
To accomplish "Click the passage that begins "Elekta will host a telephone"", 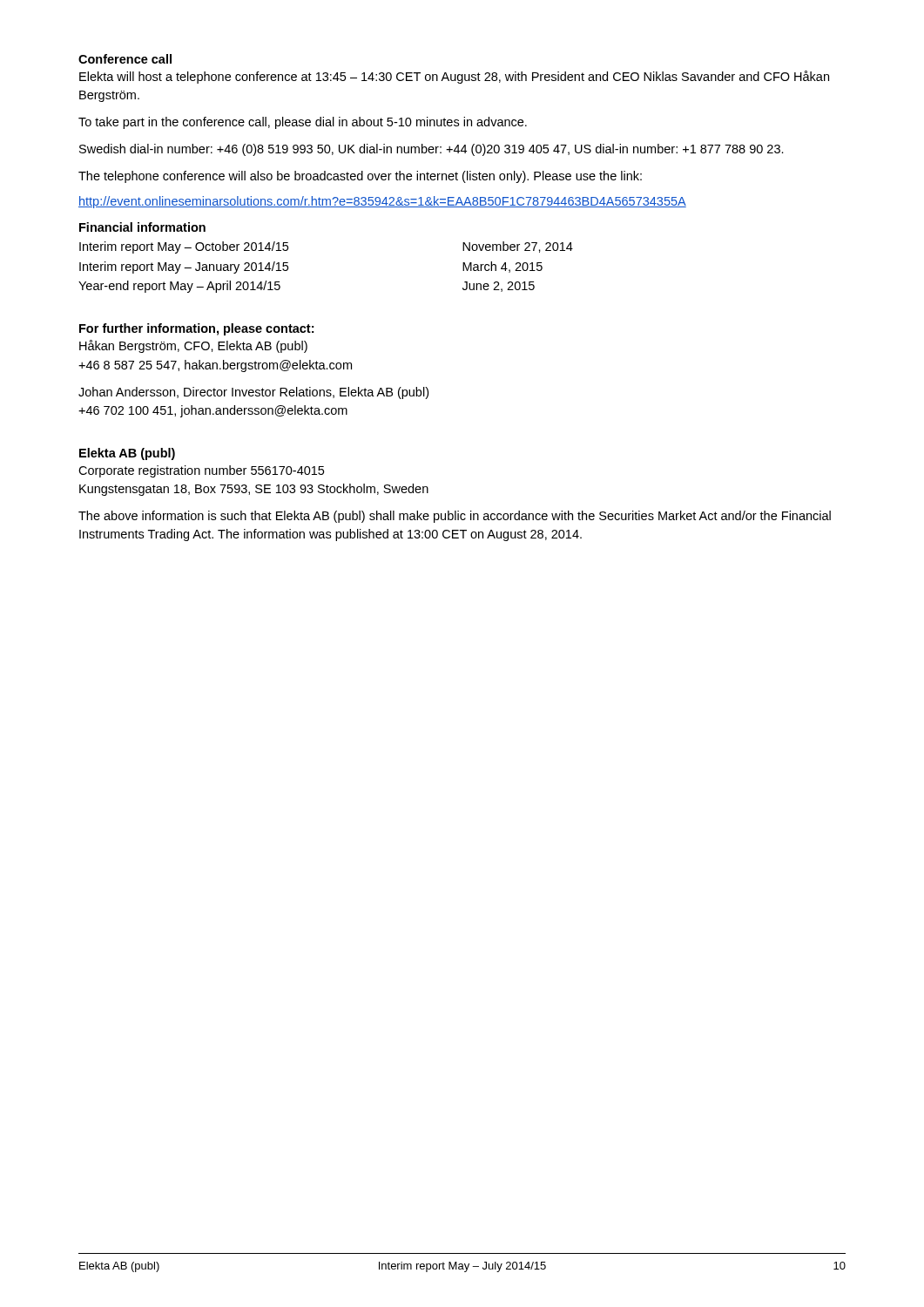I will 454,86.
